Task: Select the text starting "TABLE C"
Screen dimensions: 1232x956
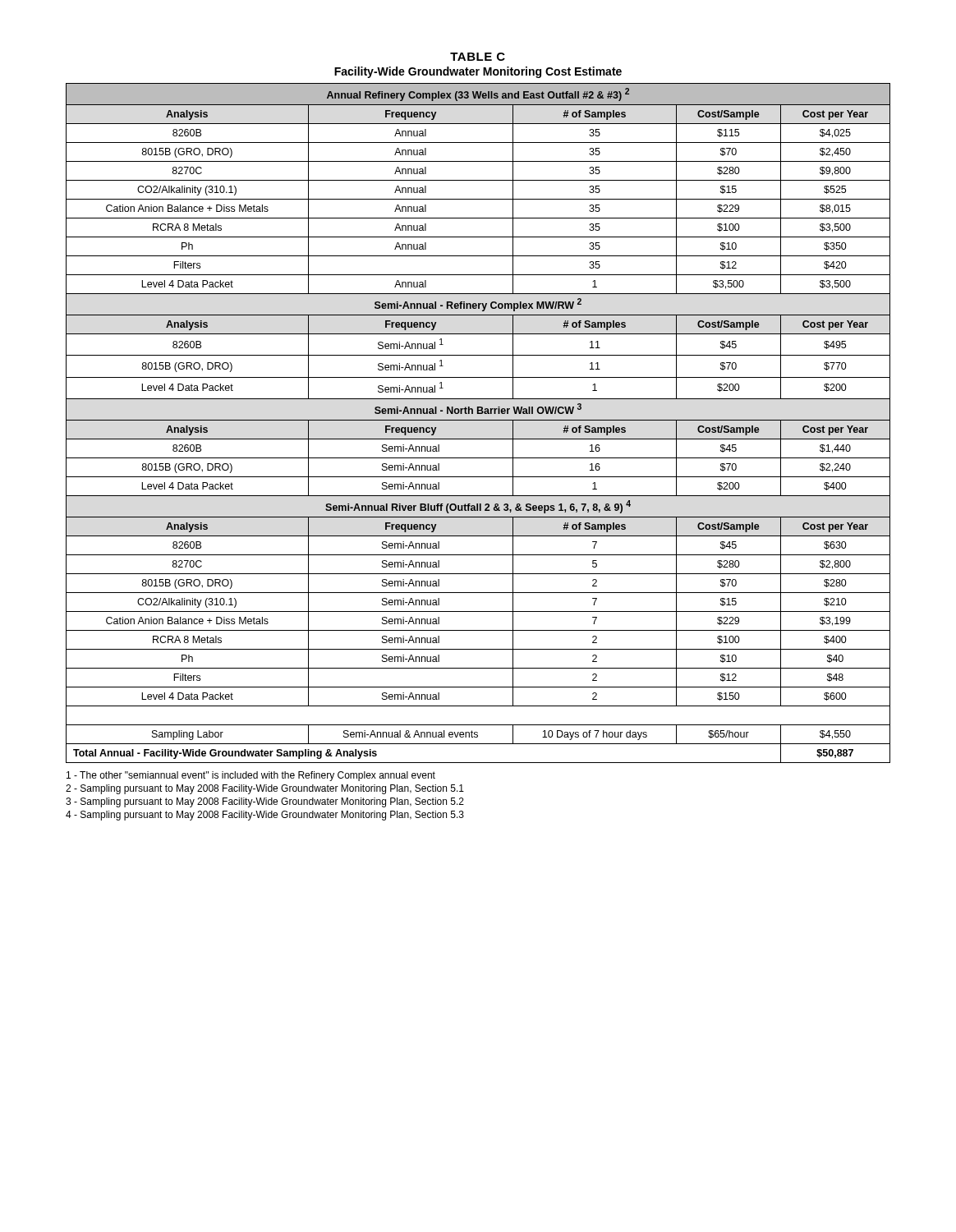Action: pyautogui.click(x=478, y=56)
